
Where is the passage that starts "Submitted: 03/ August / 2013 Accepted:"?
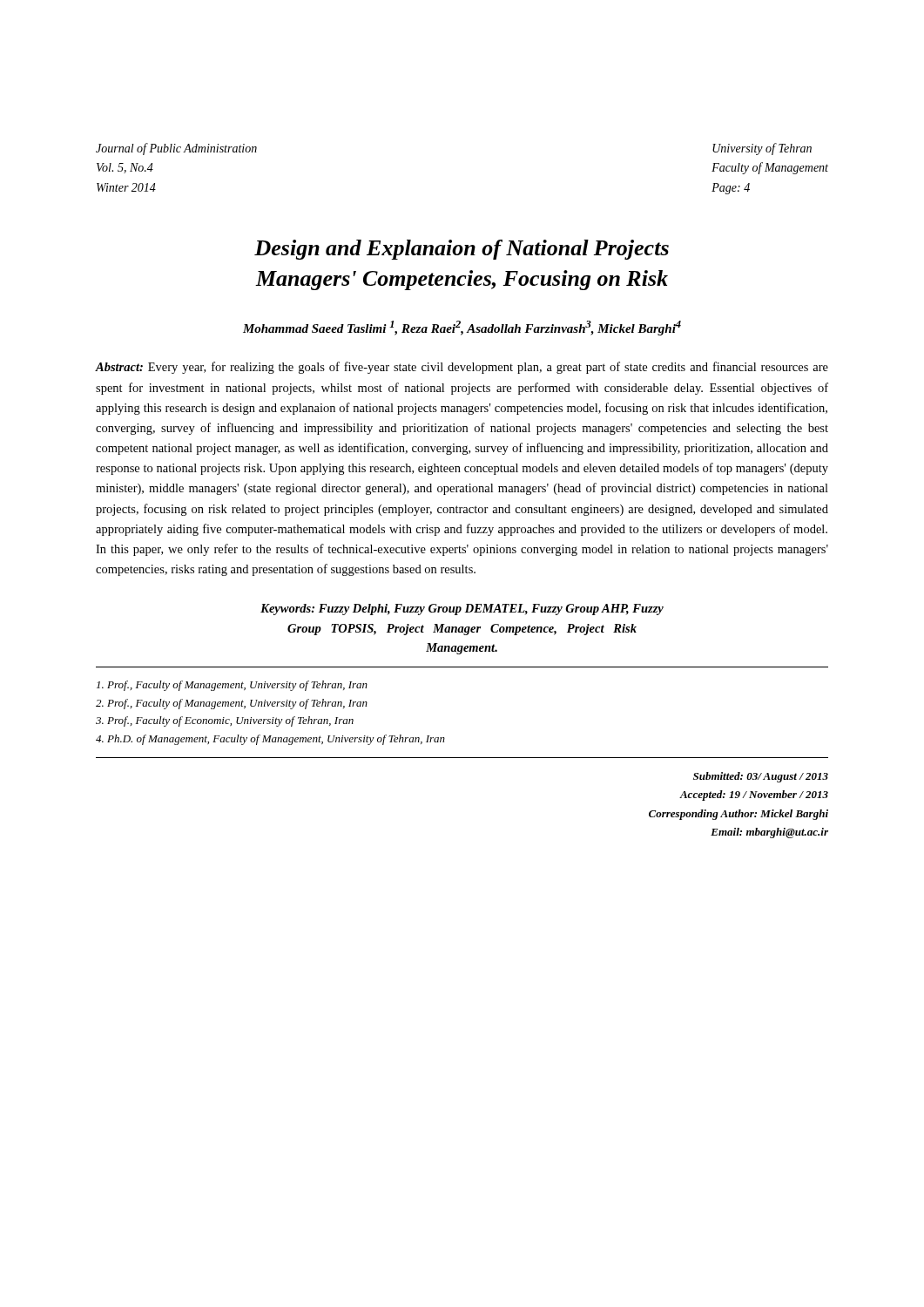tap(761, 777)
